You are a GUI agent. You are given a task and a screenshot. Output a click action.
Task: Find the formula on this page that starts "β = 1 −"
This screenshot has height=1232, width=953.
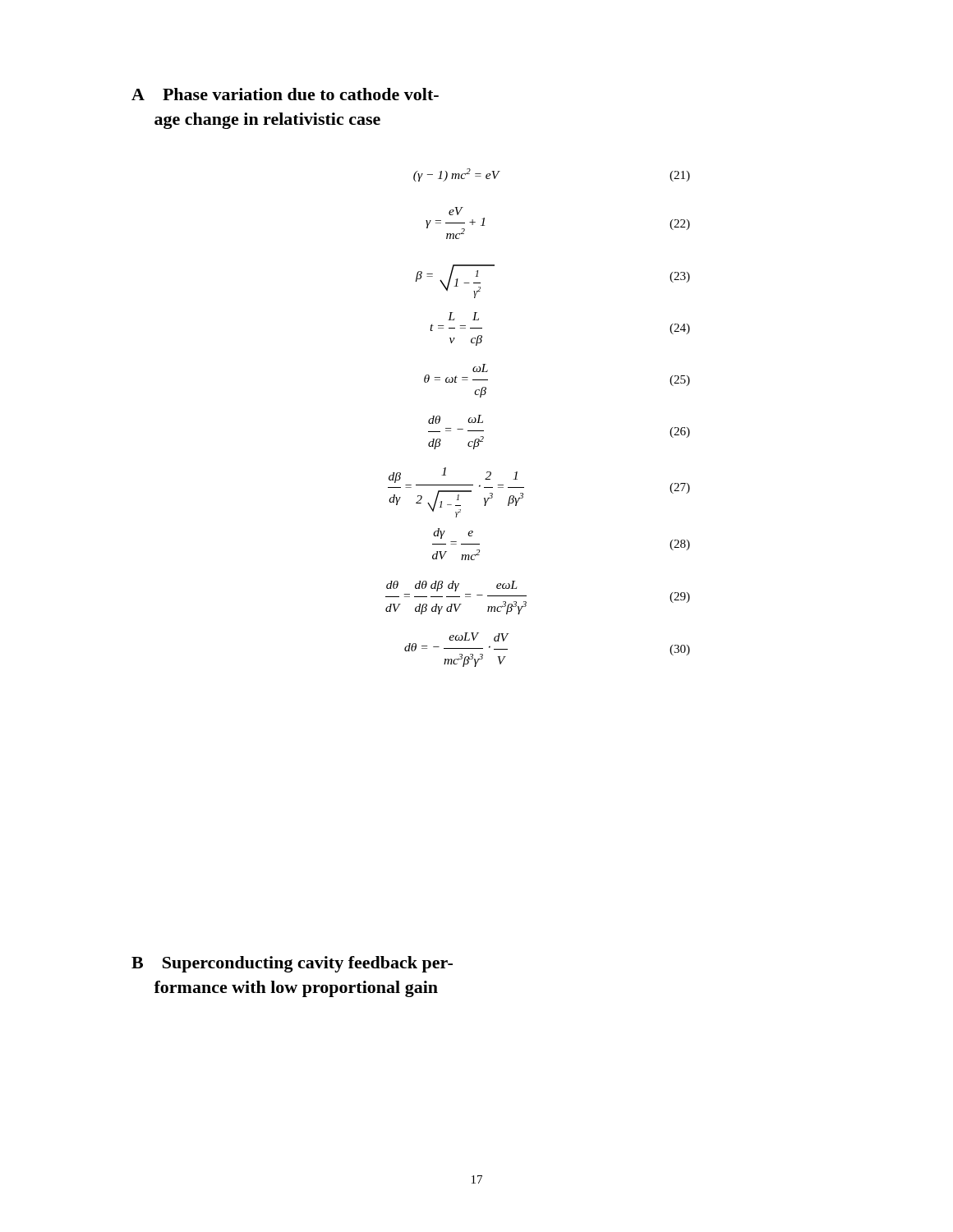[x=476, y=279]
